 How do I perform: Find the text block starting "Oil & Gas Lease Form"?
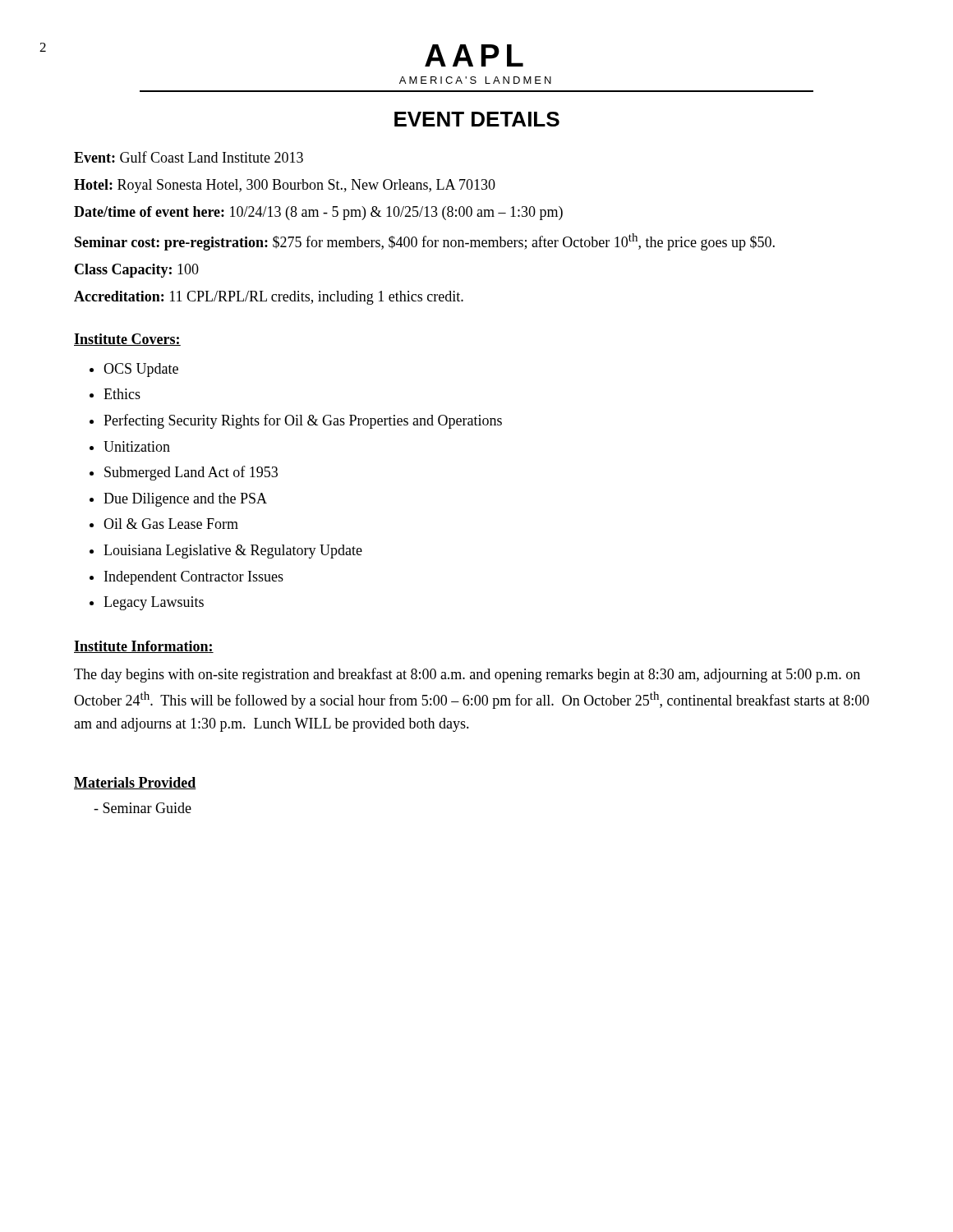(x=171, y=524)
